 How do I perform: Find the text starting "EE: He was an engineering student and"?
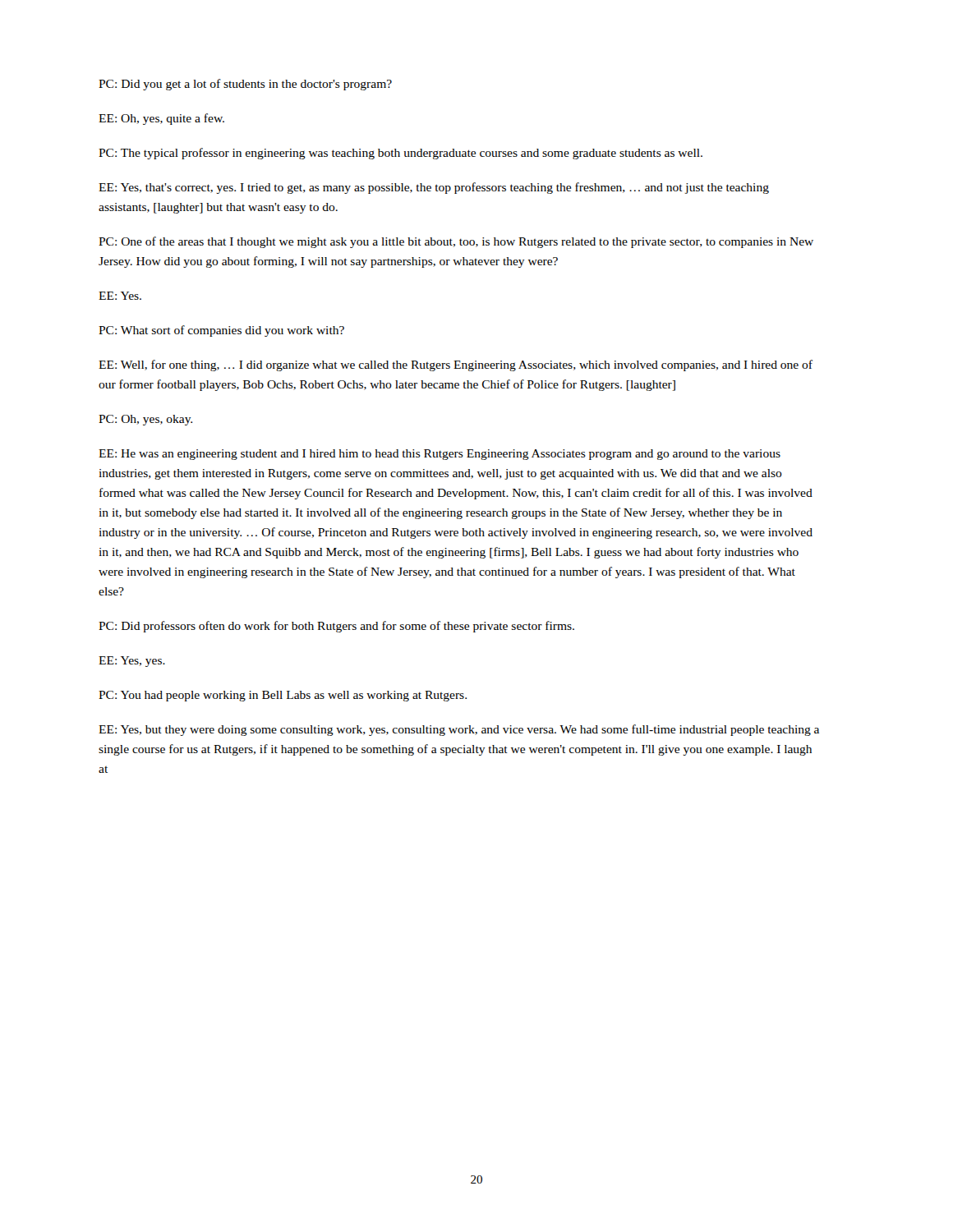(x=455, y=522)
